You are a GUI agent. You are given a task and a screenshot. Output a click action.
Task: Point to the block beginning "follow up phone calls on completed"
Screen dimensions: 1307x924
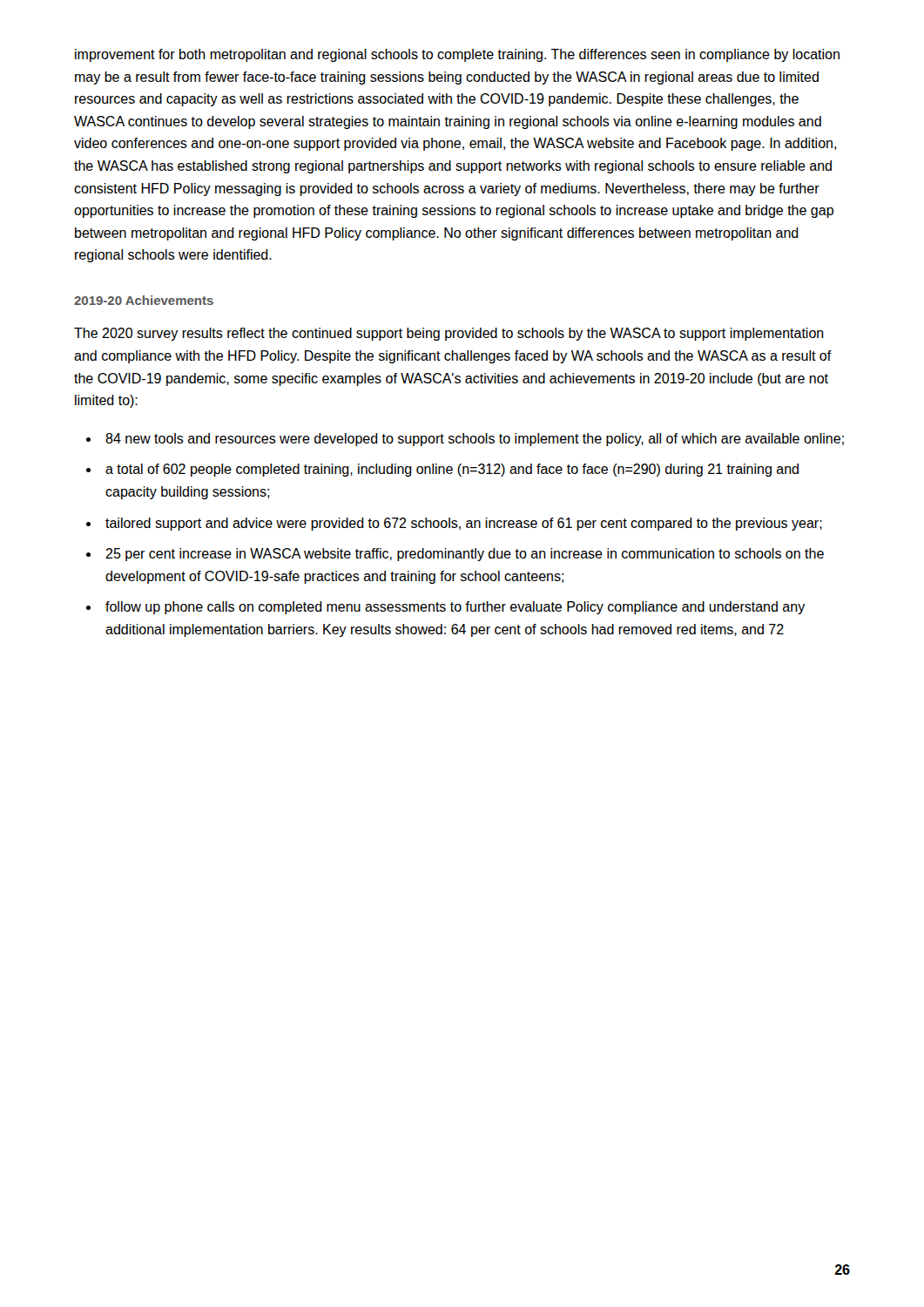(x=455, y=618)
